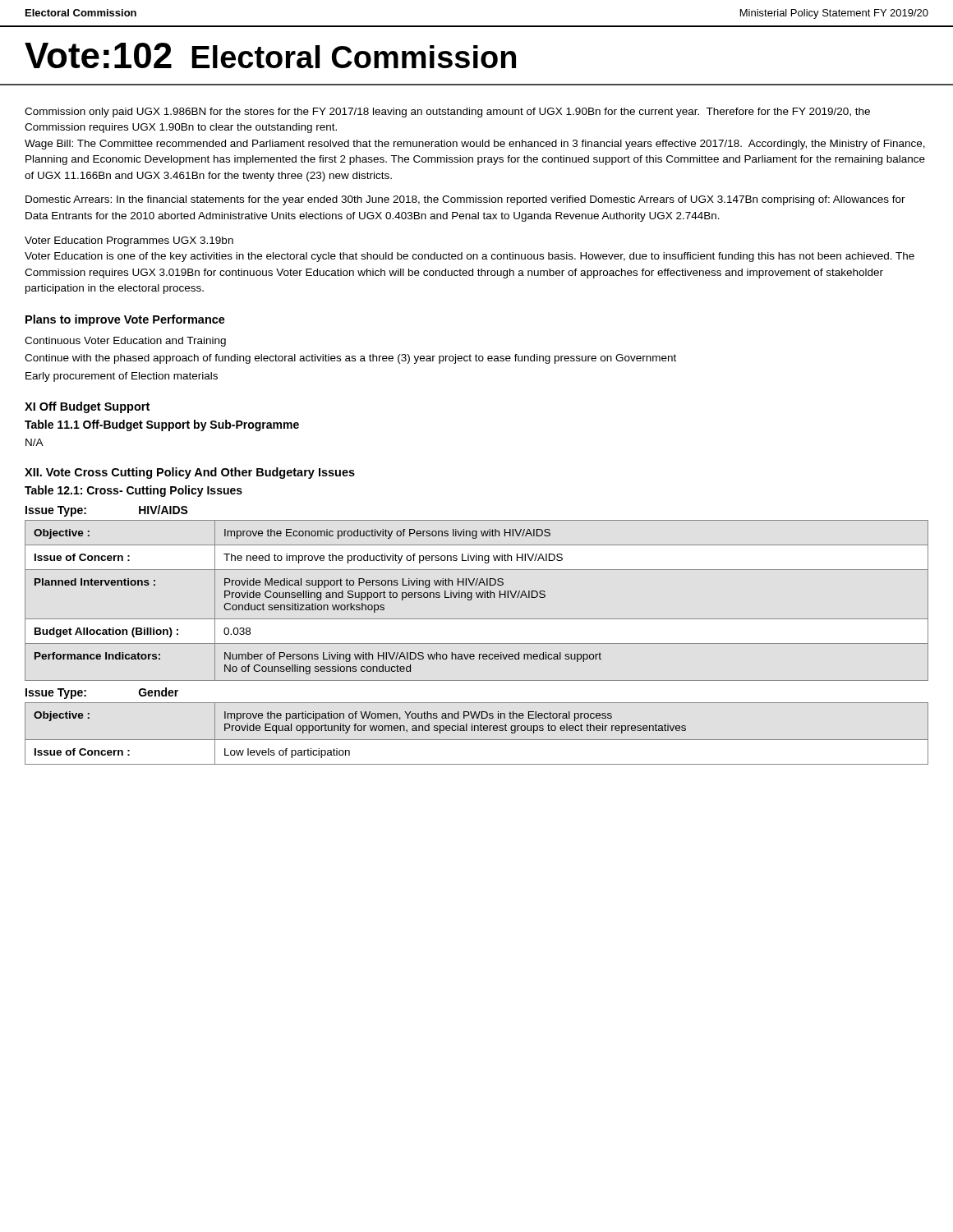Viewport: 953px width, 1232px height.
Task: Click the passage that begins "Continue with the phased approach of"
Action: coord(351,358)
